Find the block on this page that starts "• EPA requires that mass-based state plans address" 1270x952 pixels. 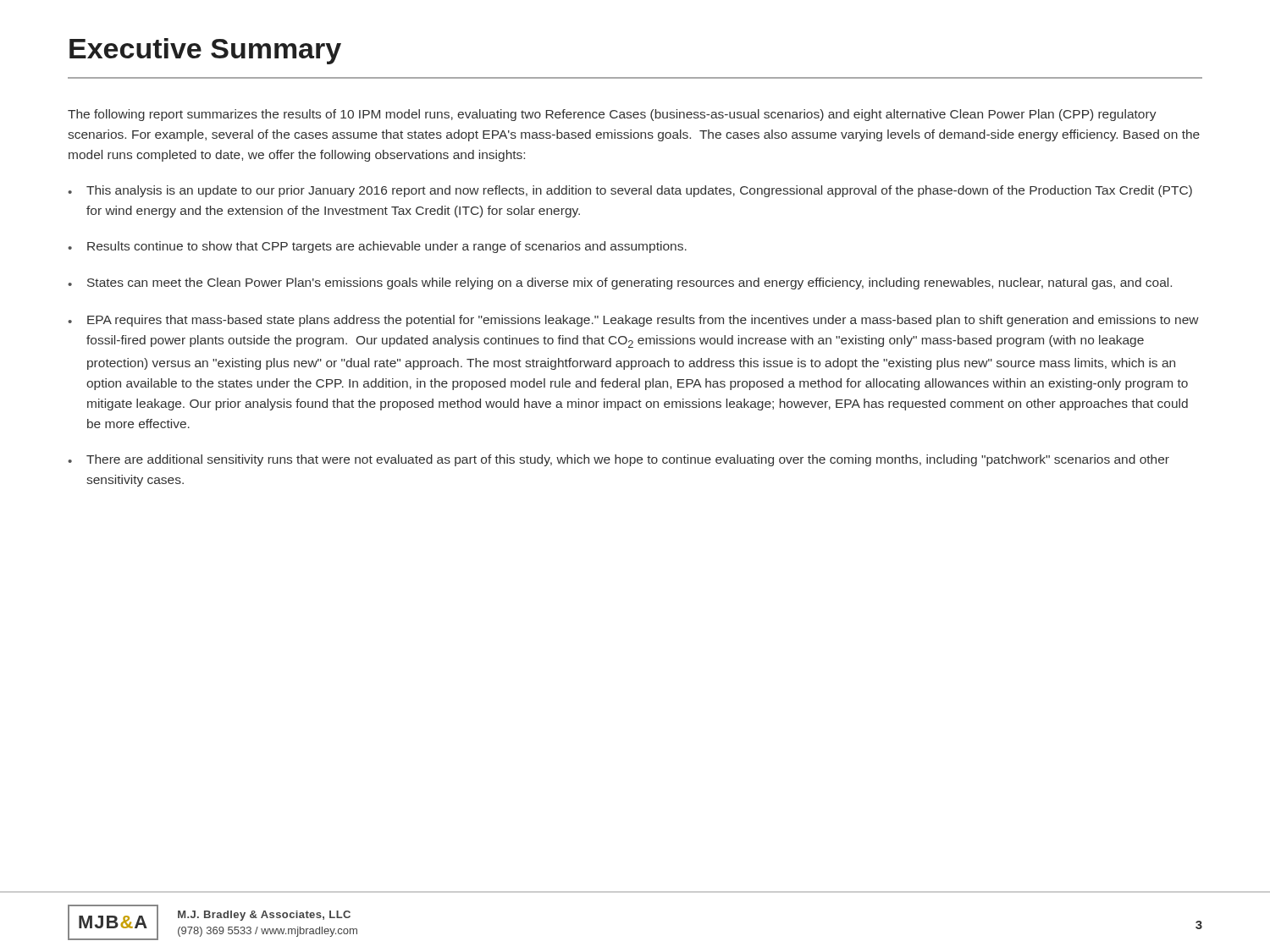click(635, 372)
